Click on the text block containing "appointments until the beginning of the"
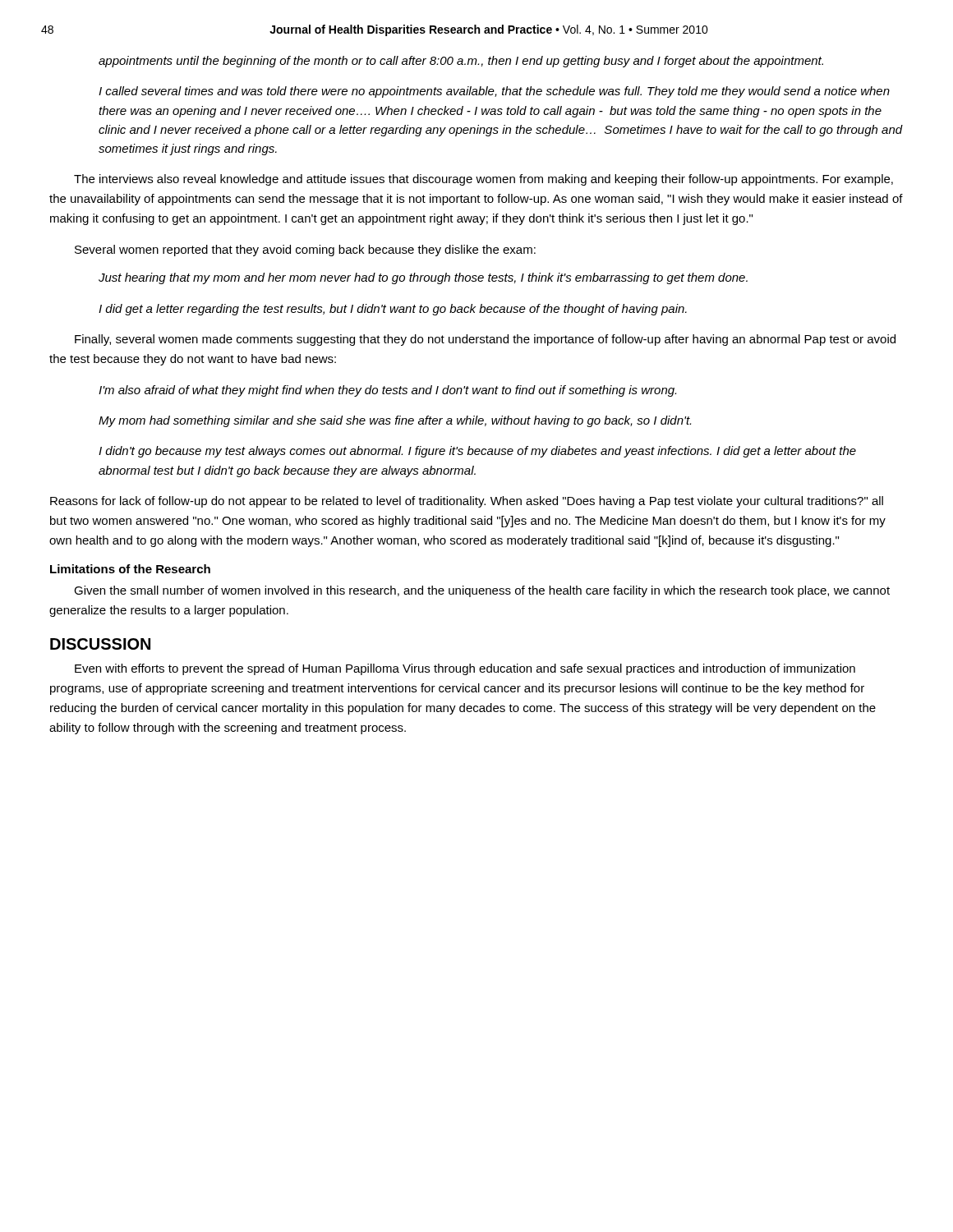The image size is (953, 1232). click(462, 60)
